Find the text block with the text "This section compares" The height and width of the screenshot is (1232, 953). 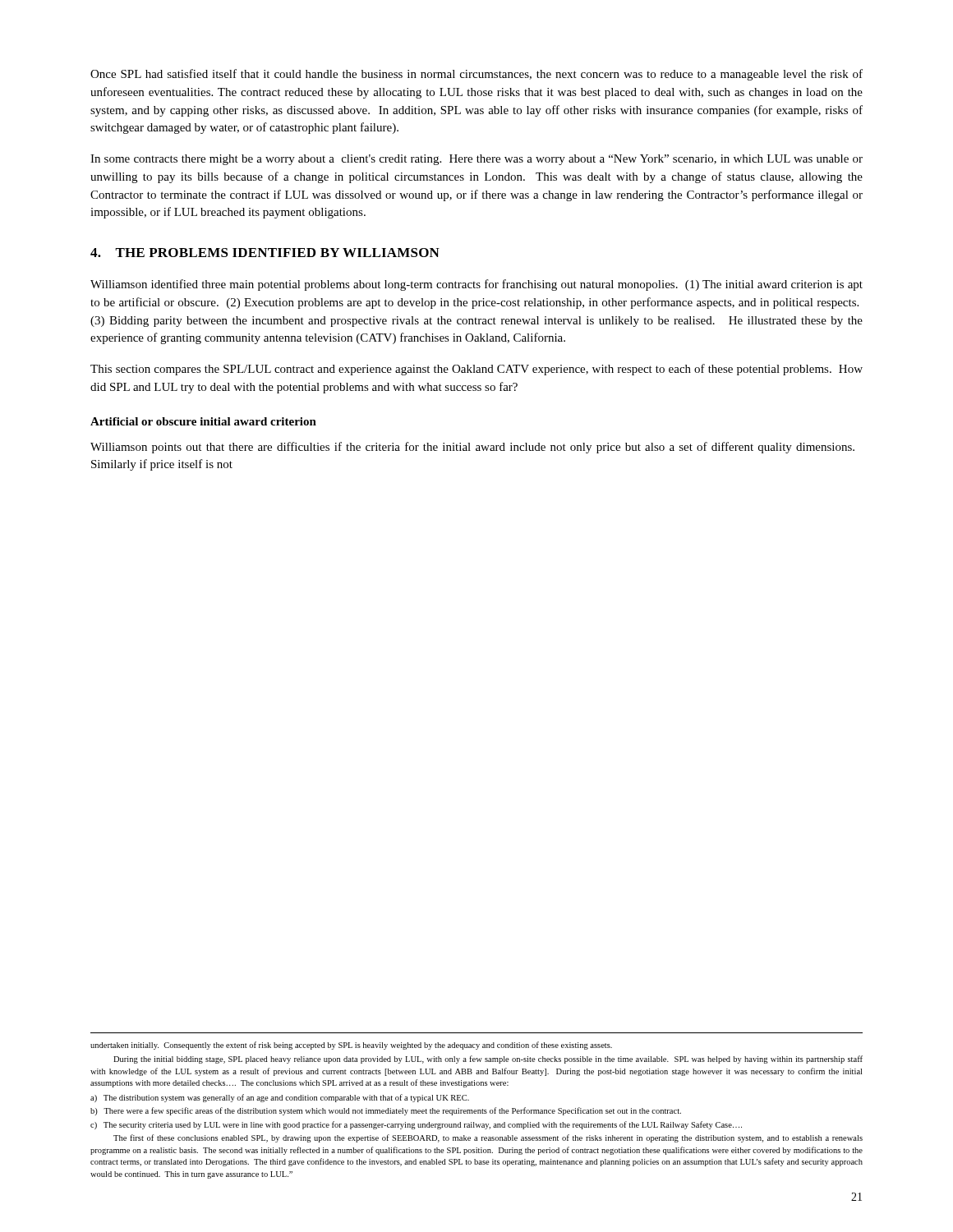(476, 378)
